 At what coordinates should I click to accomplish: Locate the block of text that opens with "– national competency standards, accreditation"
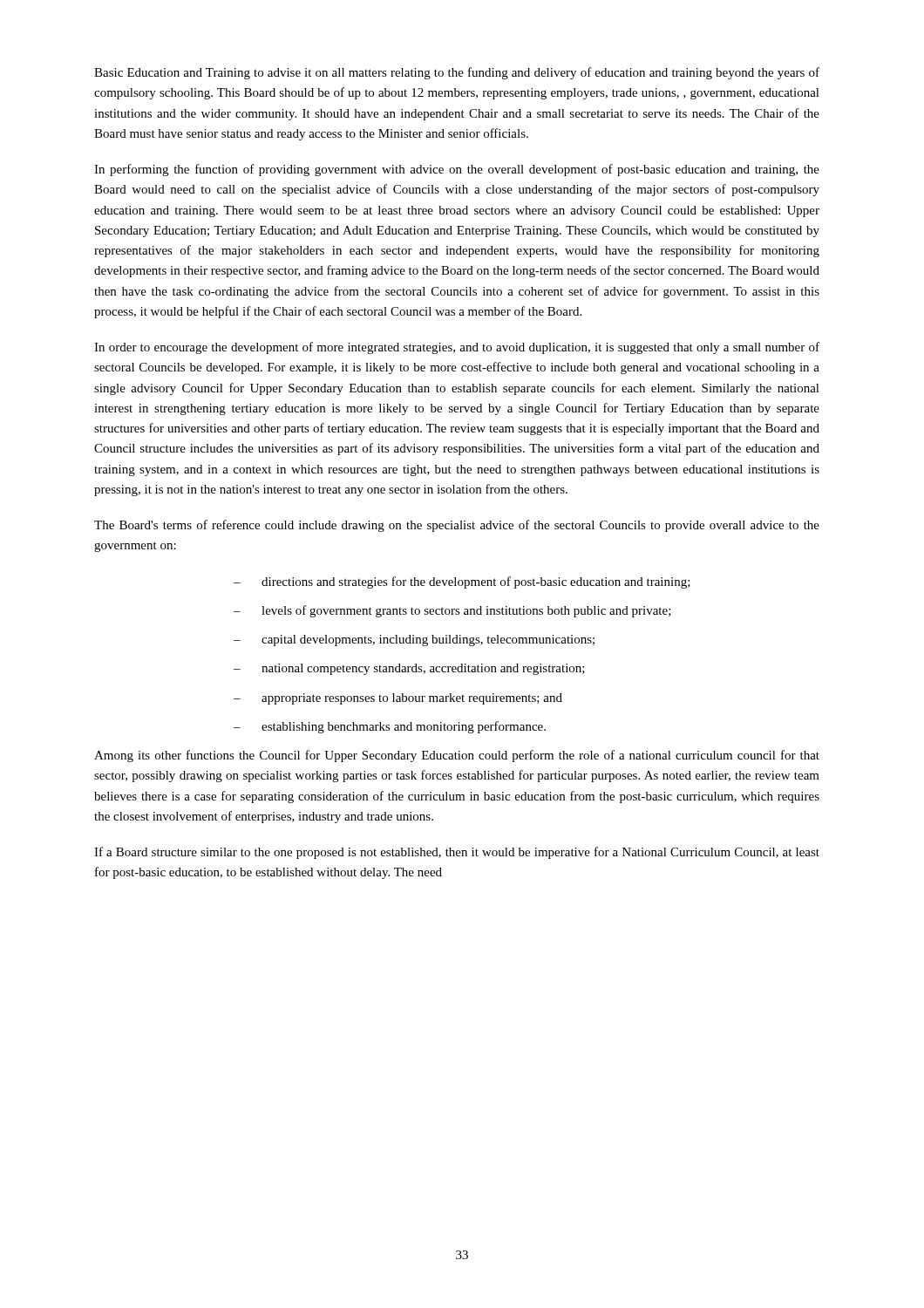[409, 669]
